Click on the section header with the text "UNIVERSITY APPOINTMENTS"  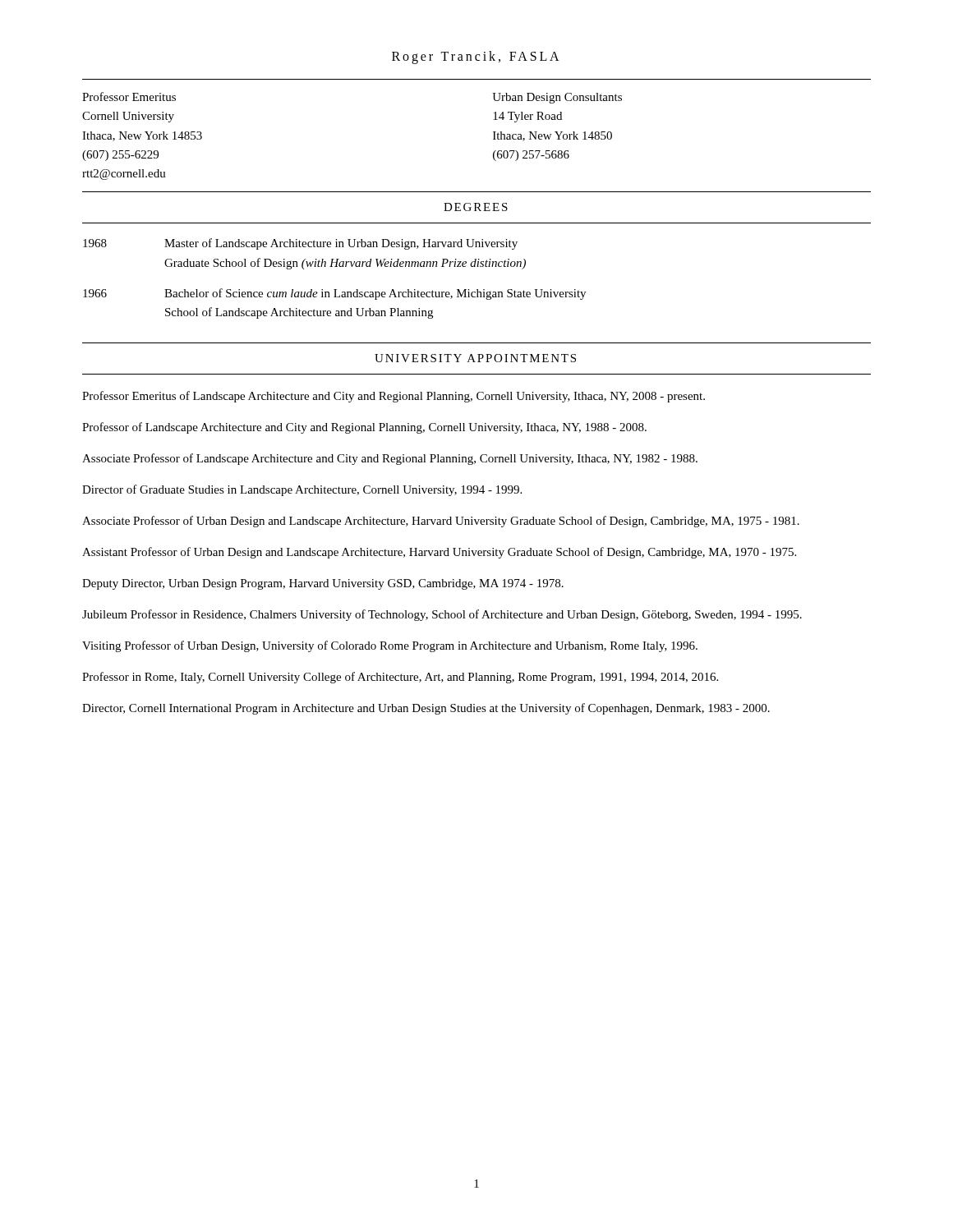point(476,358)
